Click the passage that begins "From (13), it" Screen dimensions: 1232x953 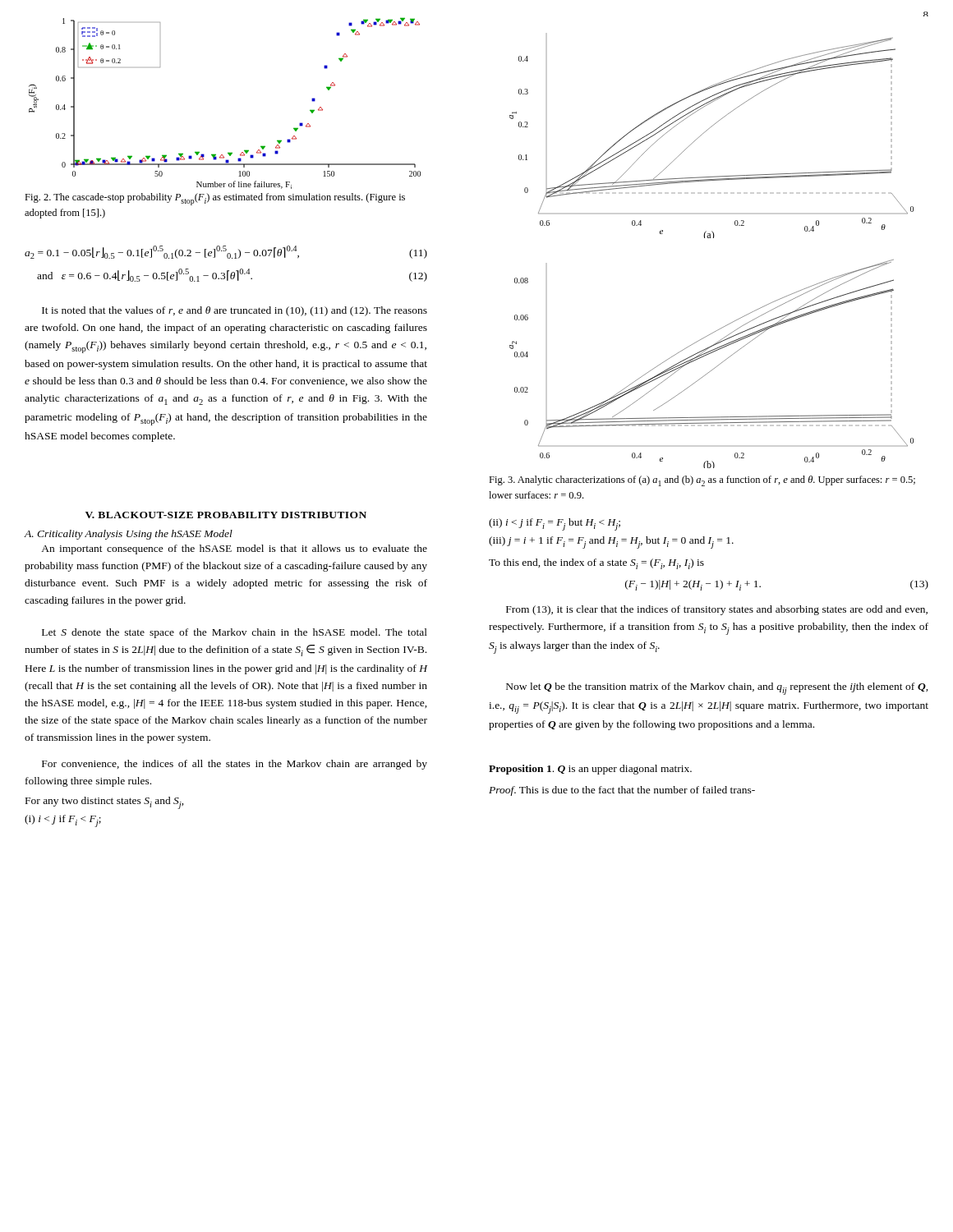click(709, 628)
